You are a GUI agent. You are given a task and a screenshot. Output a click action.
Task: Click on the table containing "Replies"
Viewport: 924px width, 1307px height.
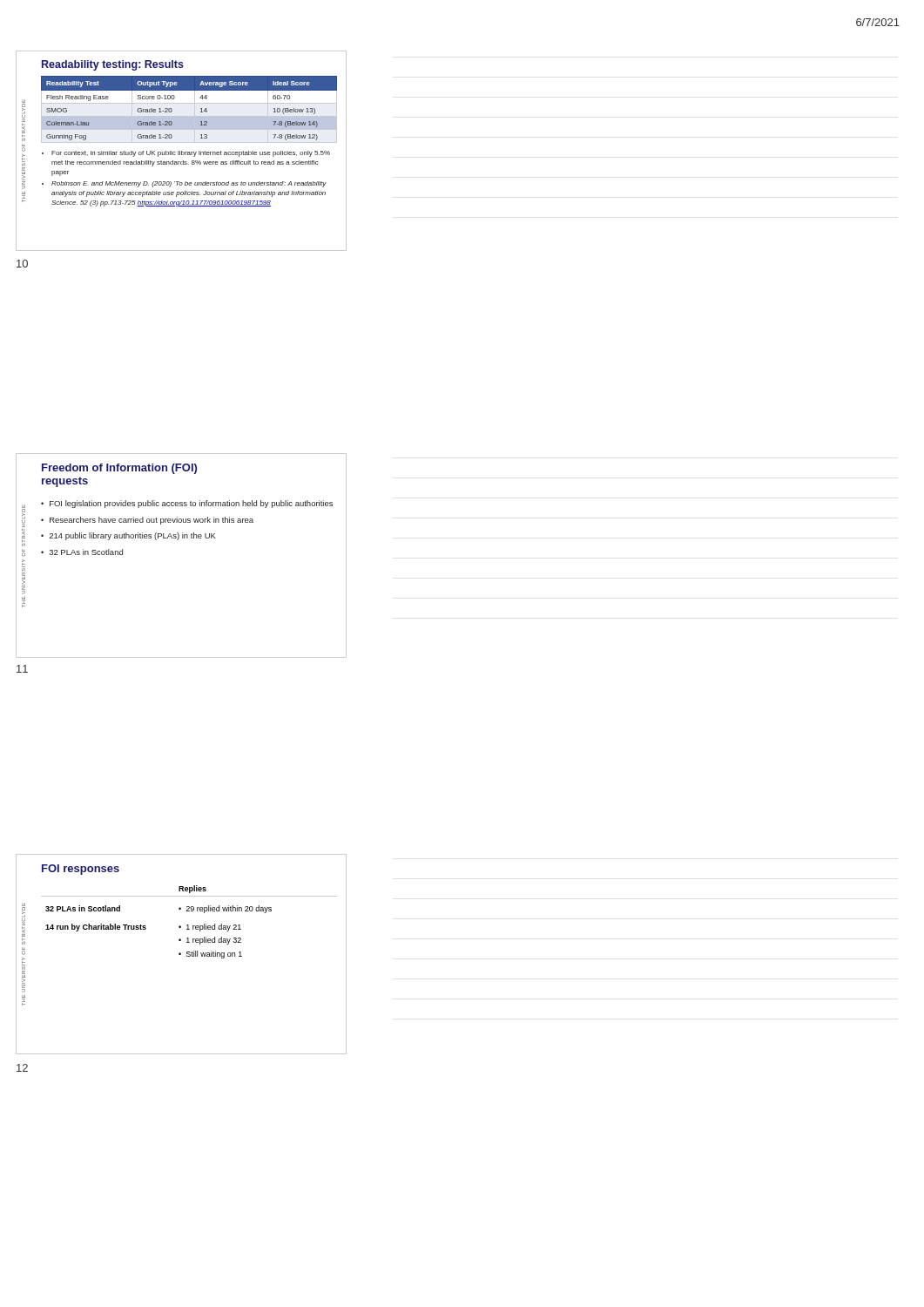point(189,923)
